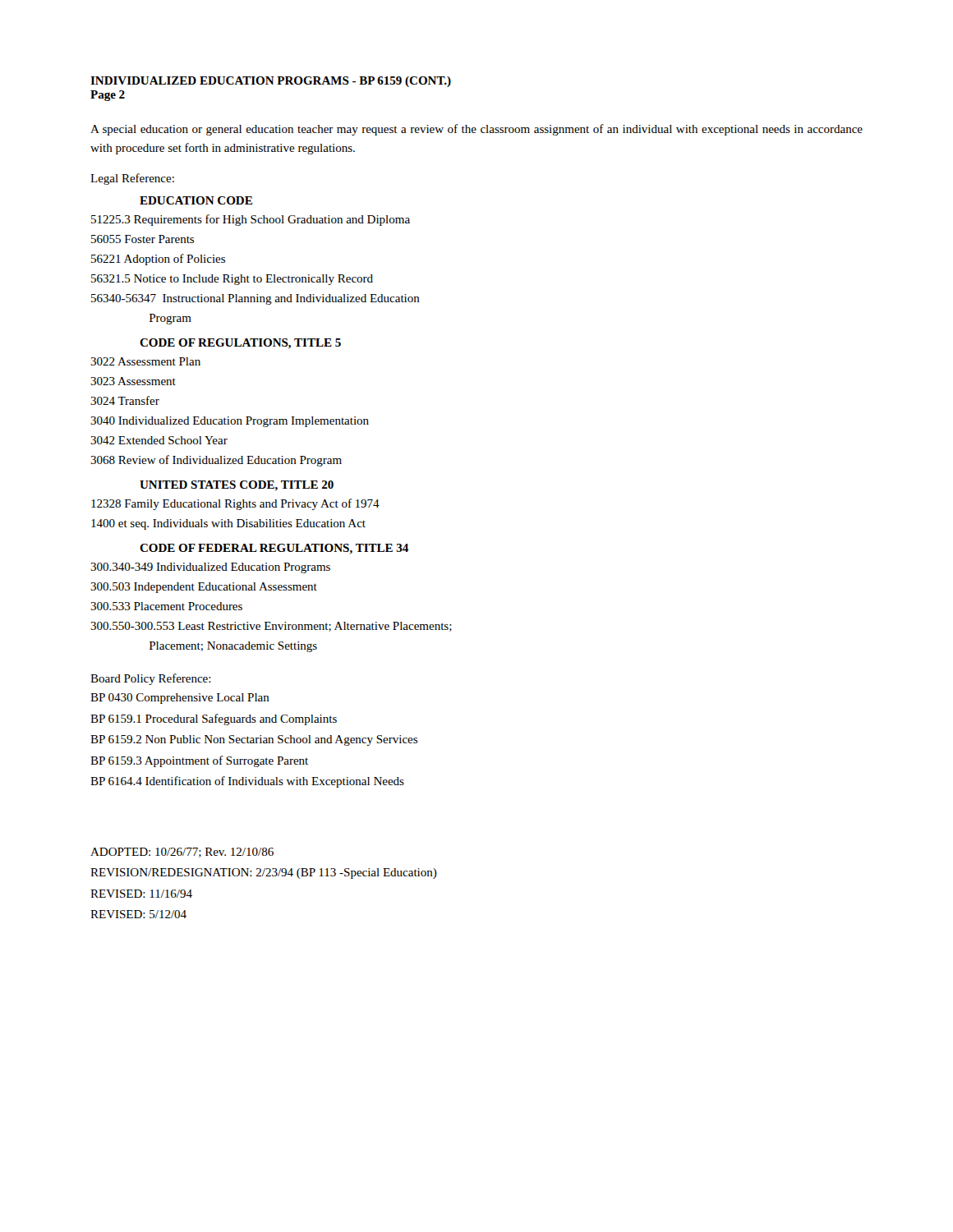Click on the block starting "3023 Assessment"
This screenshot has height=1232, width=953.
[x=133, y=381]
